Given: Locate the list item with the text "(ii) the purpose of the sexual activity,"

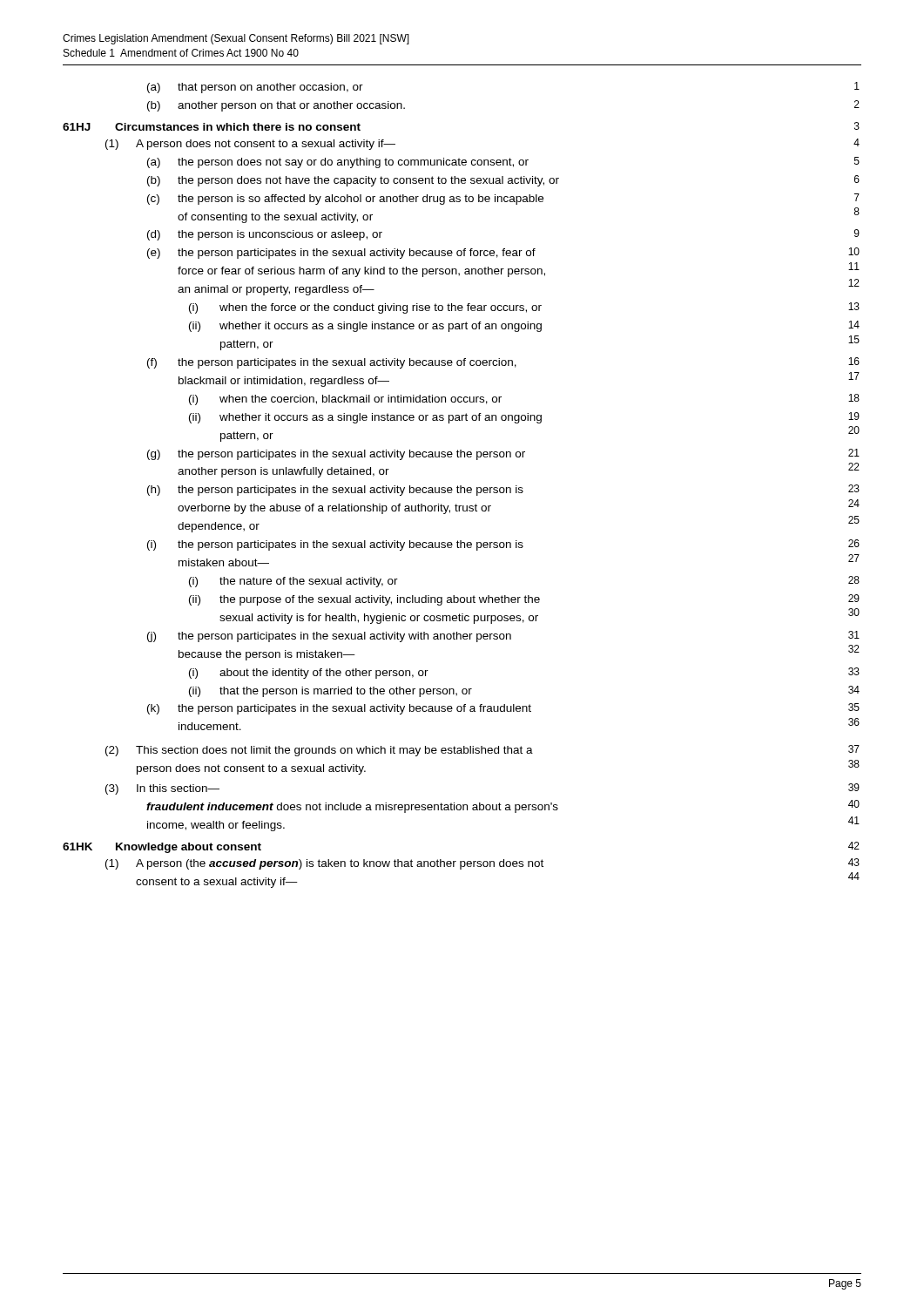Looking at the screenshot, I should click(445, 609).
